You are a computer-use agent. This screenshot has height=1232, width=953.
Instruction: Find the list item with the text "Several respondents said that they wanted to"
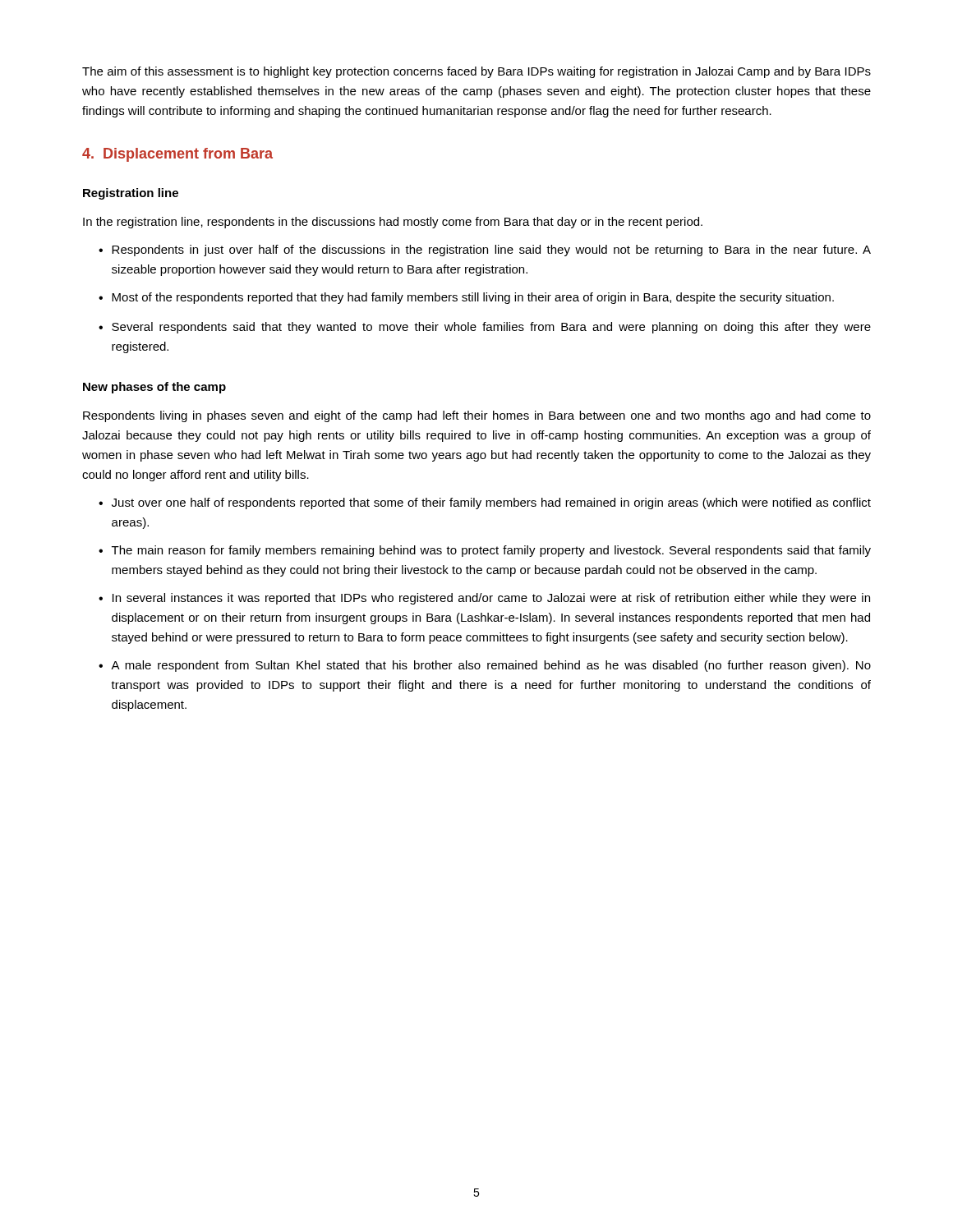[491, 336]
